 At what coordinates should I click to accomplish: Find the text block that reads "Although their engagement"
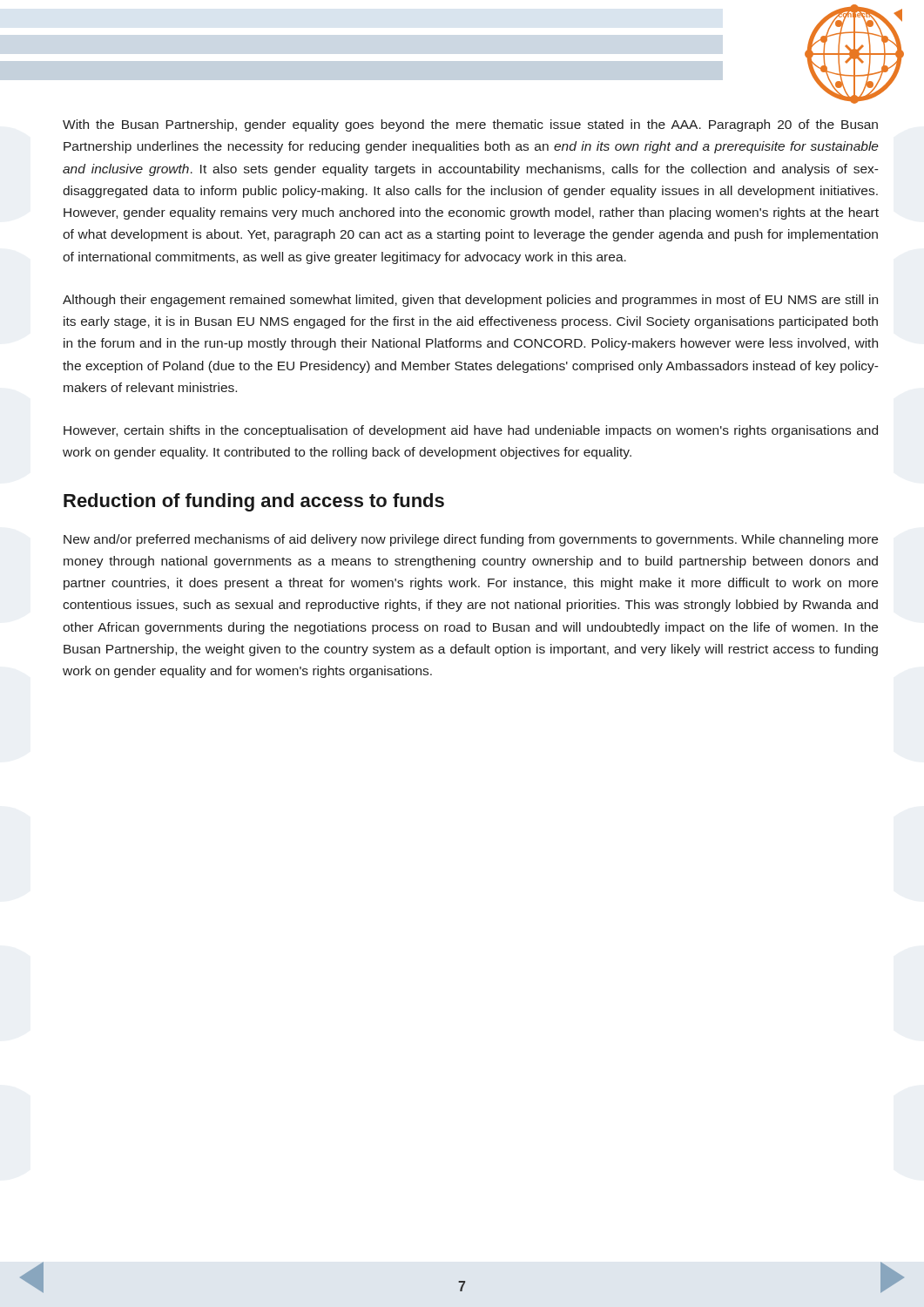pos(471,343)
